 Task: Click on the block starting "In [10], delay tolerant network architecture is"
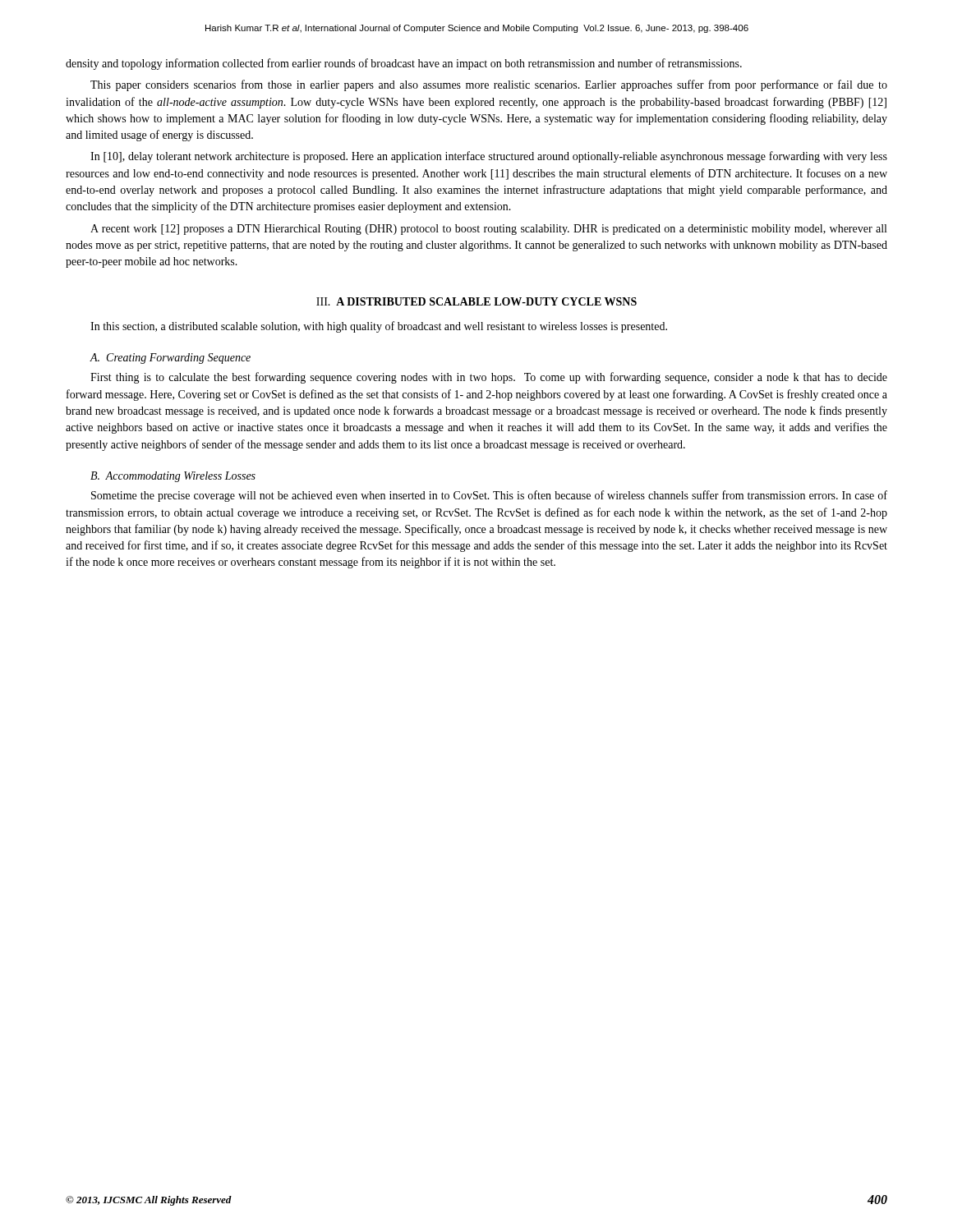(x=476, y=182)
